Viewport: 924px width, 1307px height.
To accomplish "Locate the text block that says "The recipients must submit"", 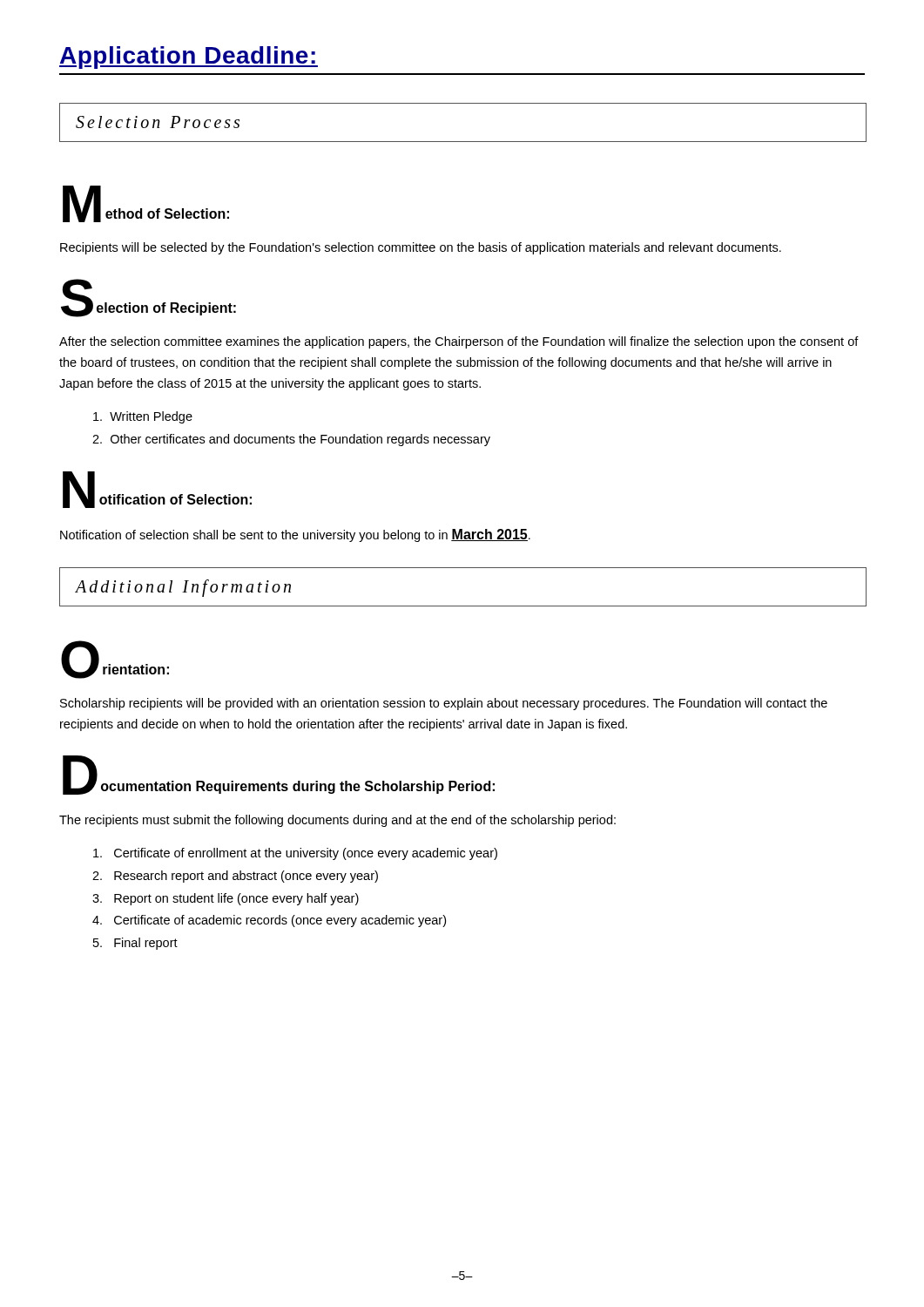I will [338, 820].
